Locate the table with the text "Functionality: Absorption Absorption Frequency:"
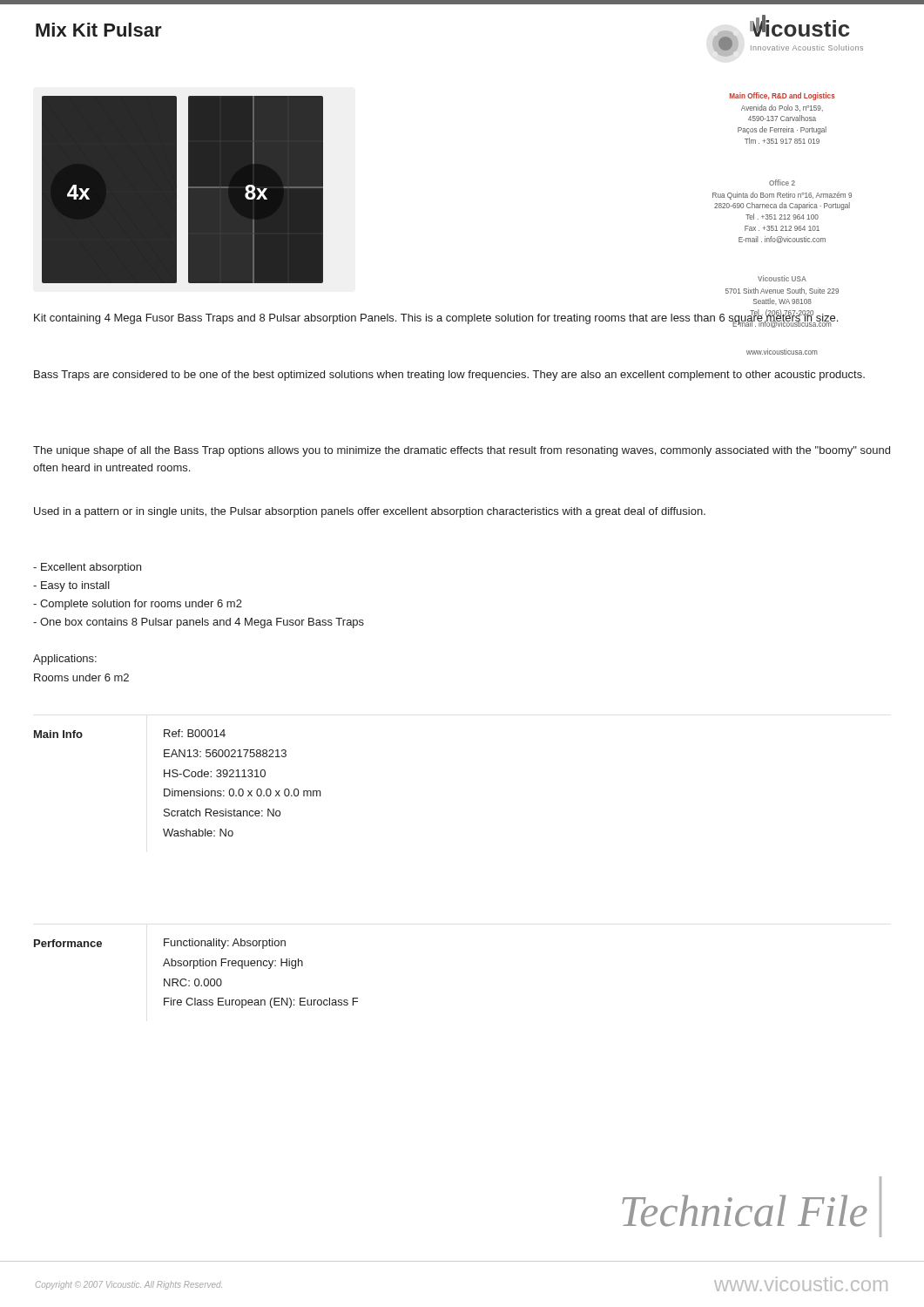The height and width of the screenshot is (1307, 924). pyautogui.click(x=462, y=972)
